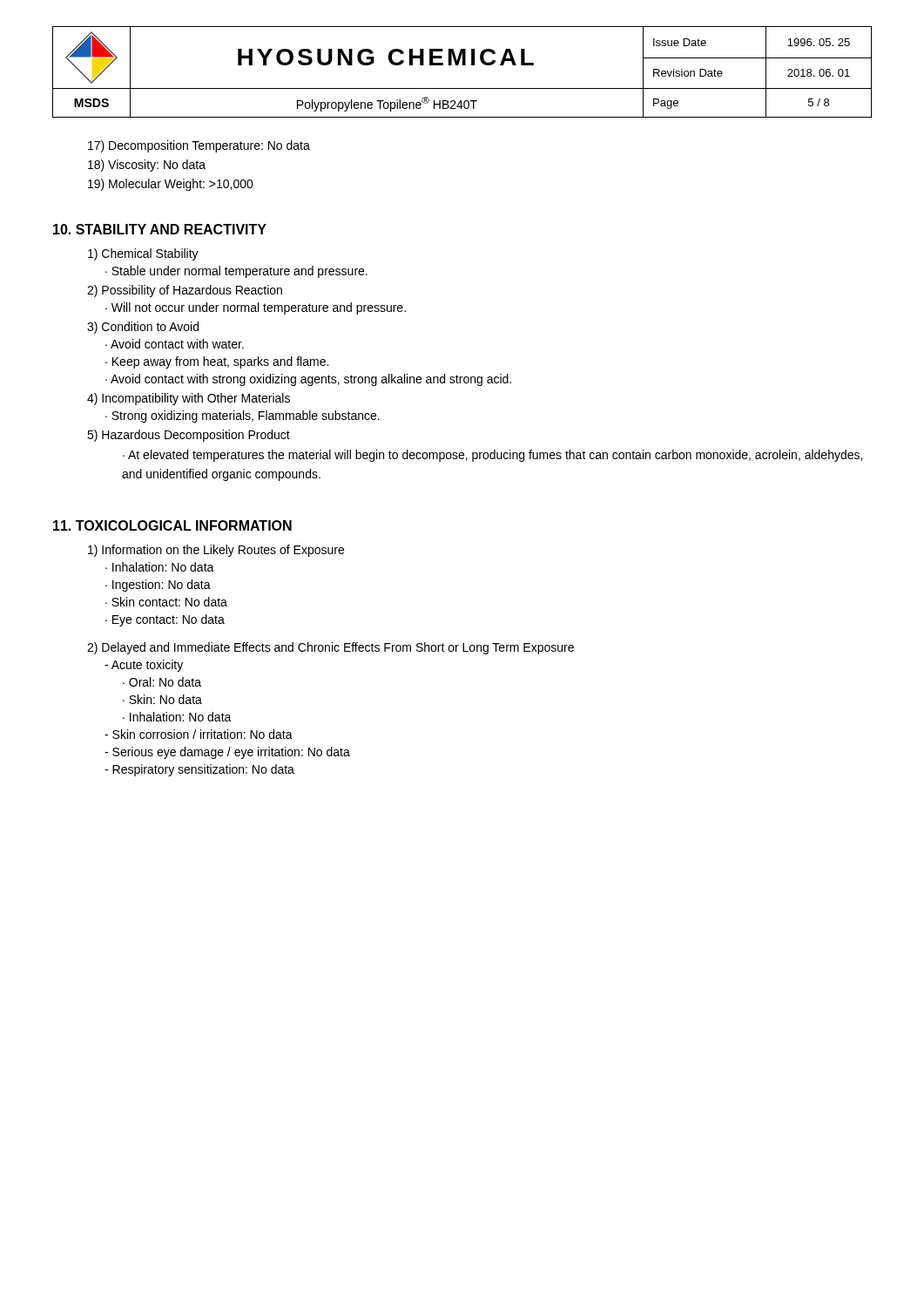Find the table that mentions "Revision Date"

[x=462, y=72]
